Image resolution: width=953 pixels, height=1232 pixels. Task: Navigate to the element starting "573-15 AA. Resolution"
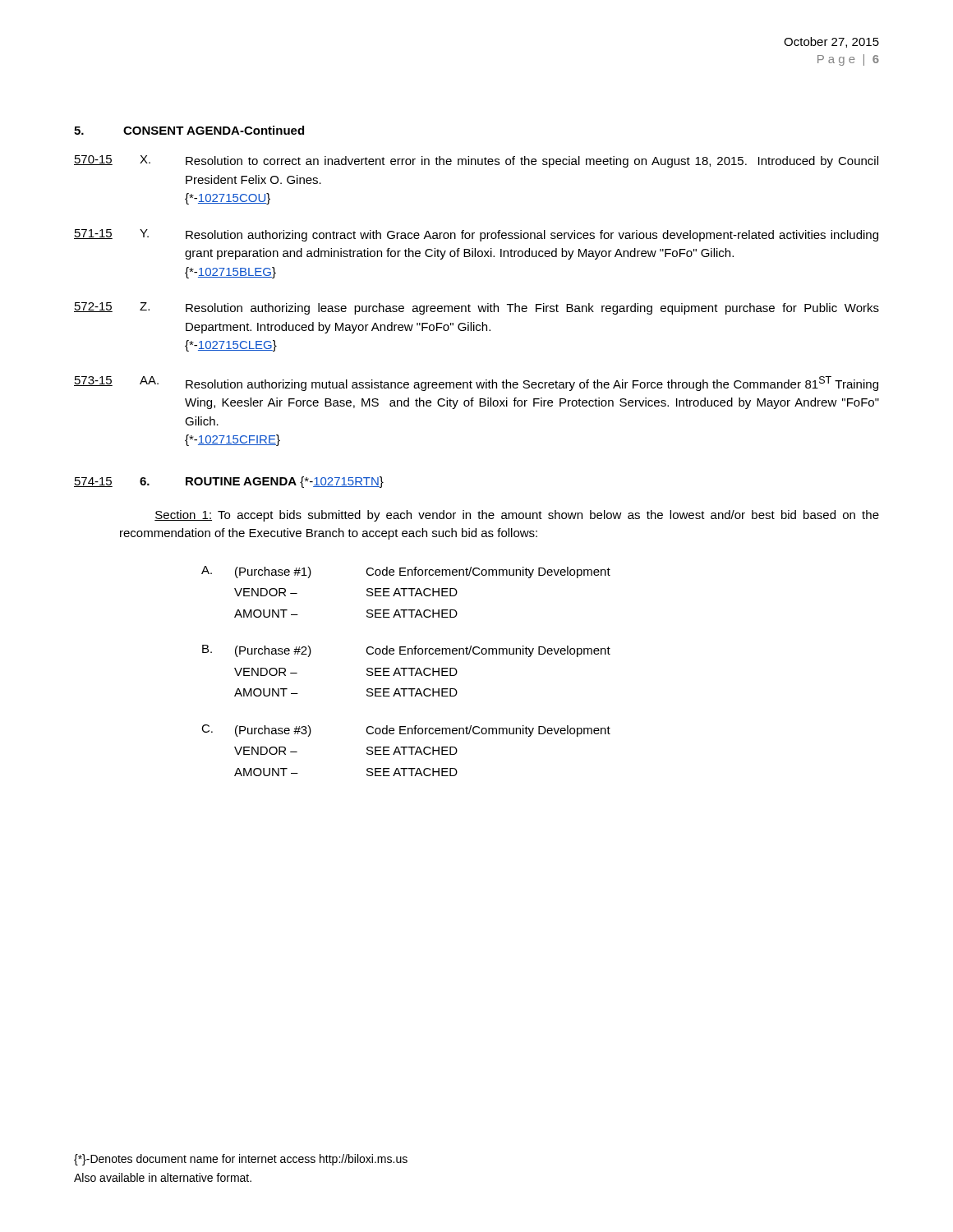point(476,411)
